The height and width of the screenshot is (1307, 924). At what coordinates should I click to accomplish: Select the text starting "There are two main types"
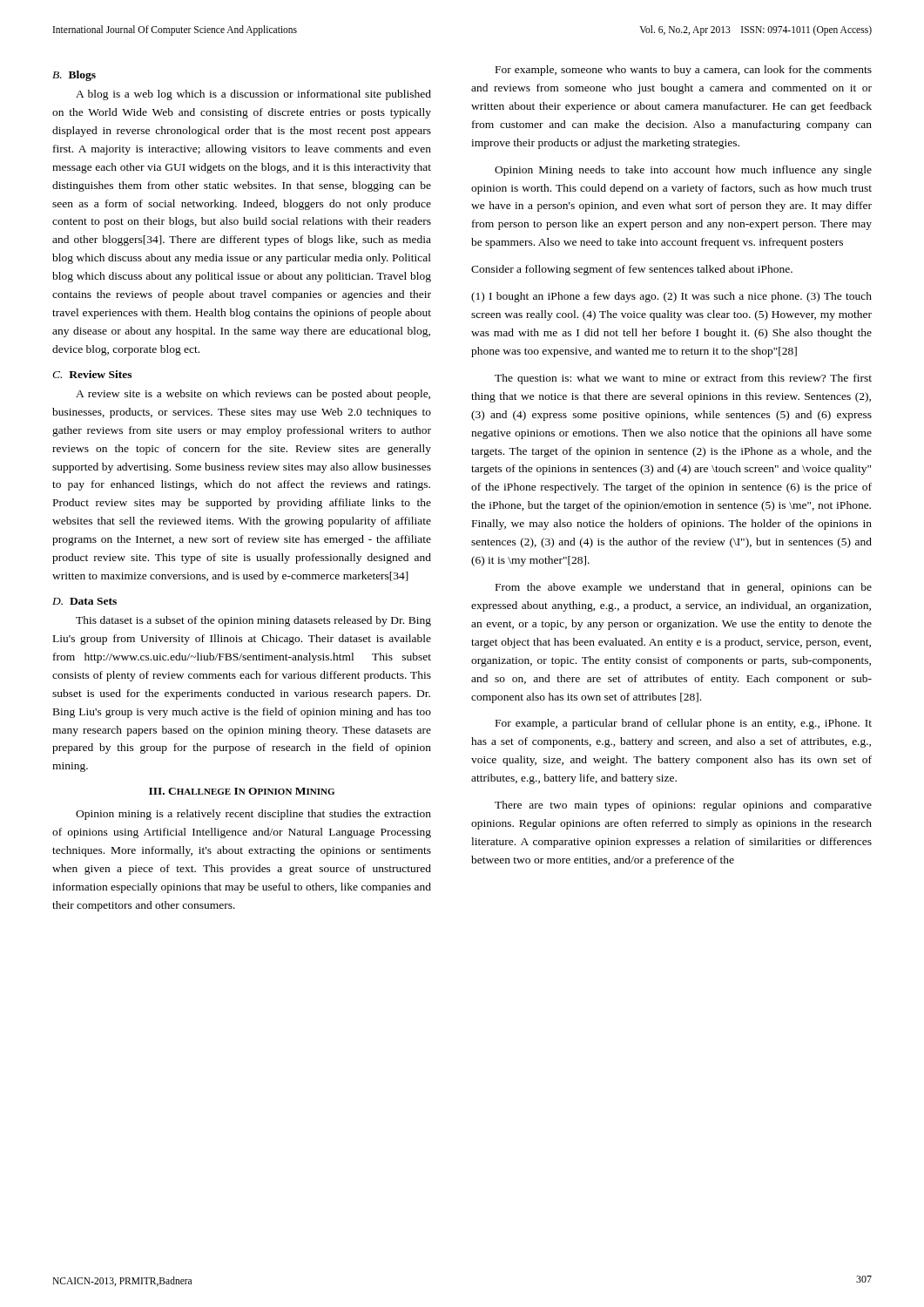tap(671, 833)
